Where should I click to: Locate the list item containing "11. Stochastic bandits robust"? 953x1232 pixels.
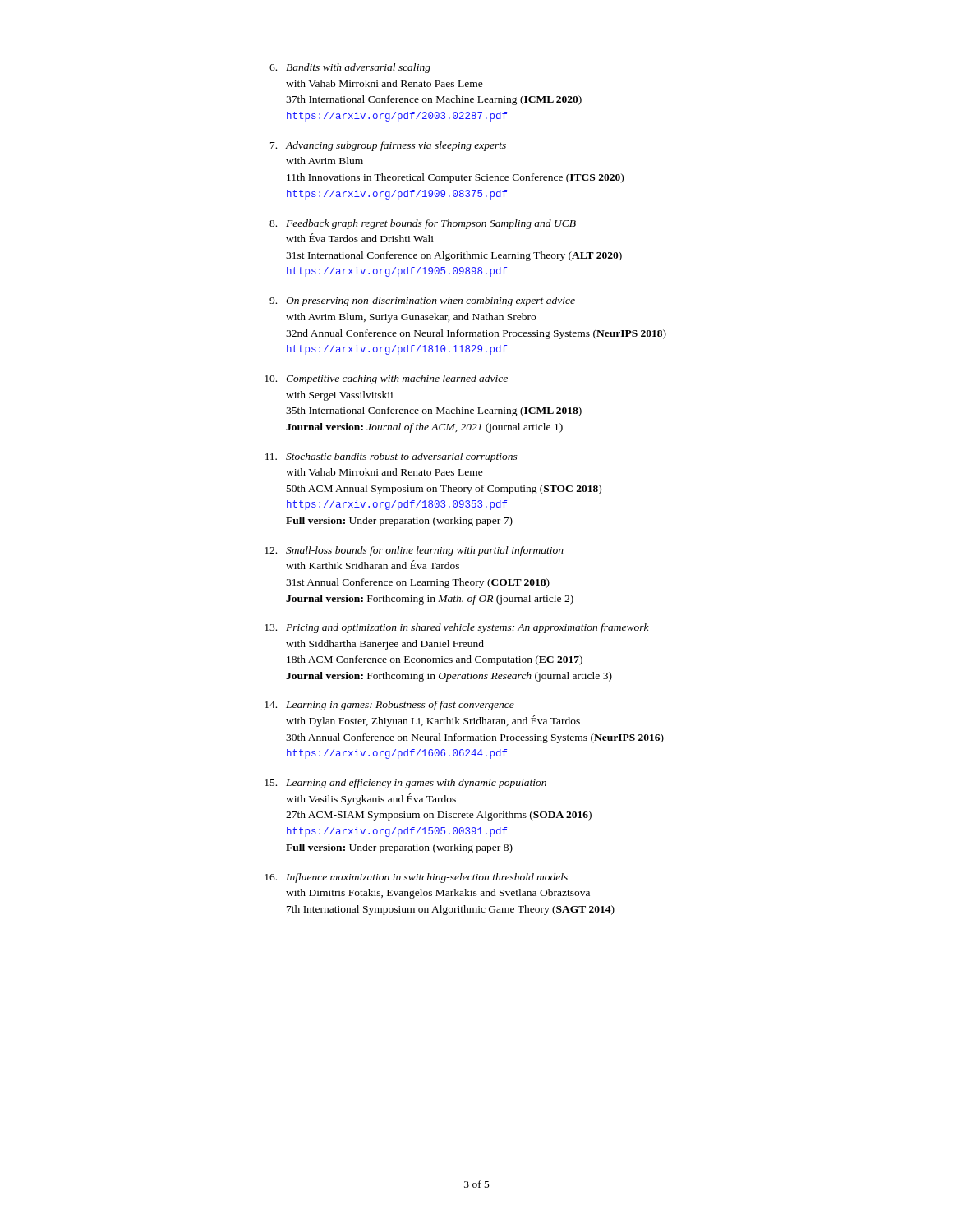point(526,488)
